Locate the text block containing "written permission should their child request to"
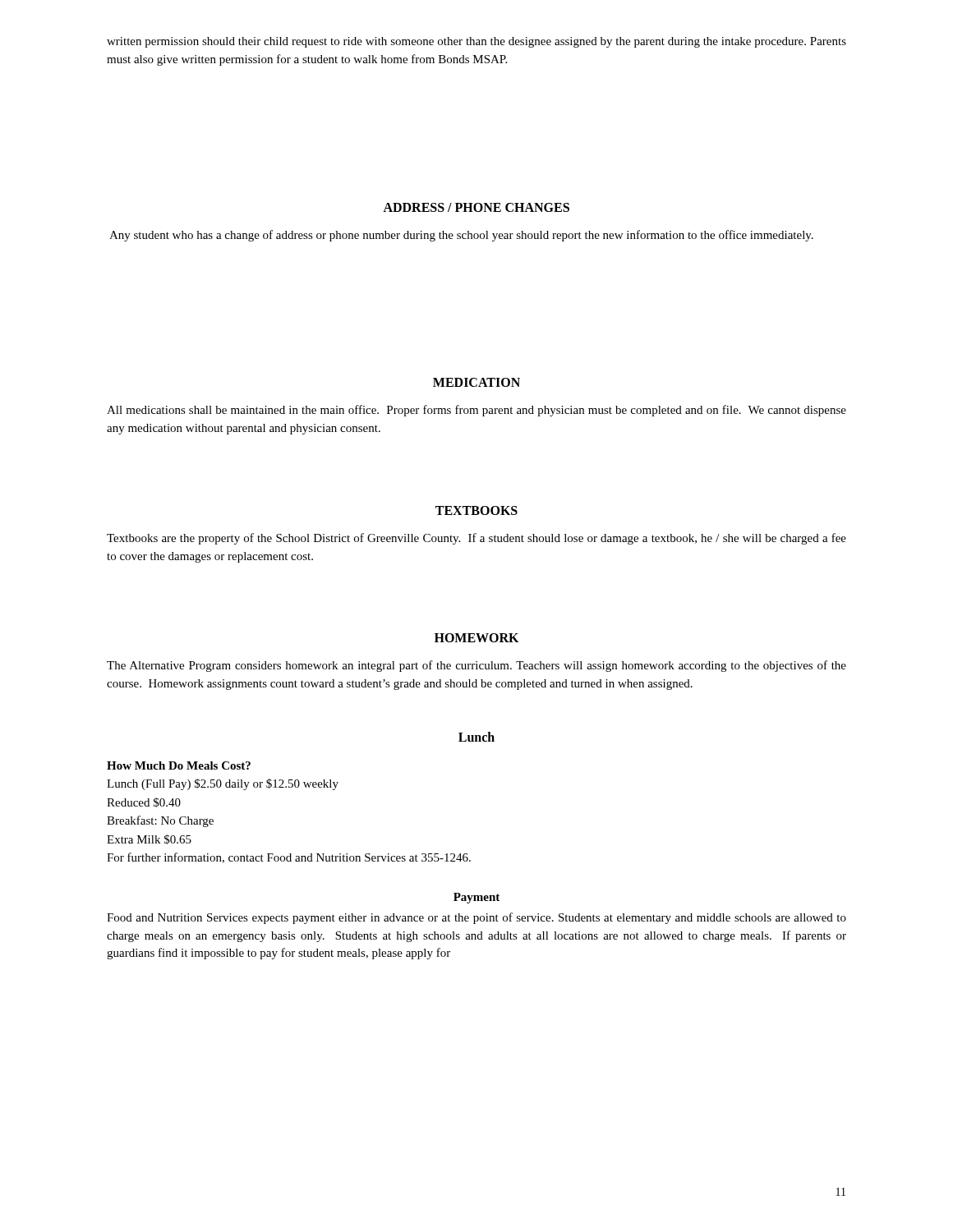The height and width of the screenshot is (1232, 953). click(476, 50)
